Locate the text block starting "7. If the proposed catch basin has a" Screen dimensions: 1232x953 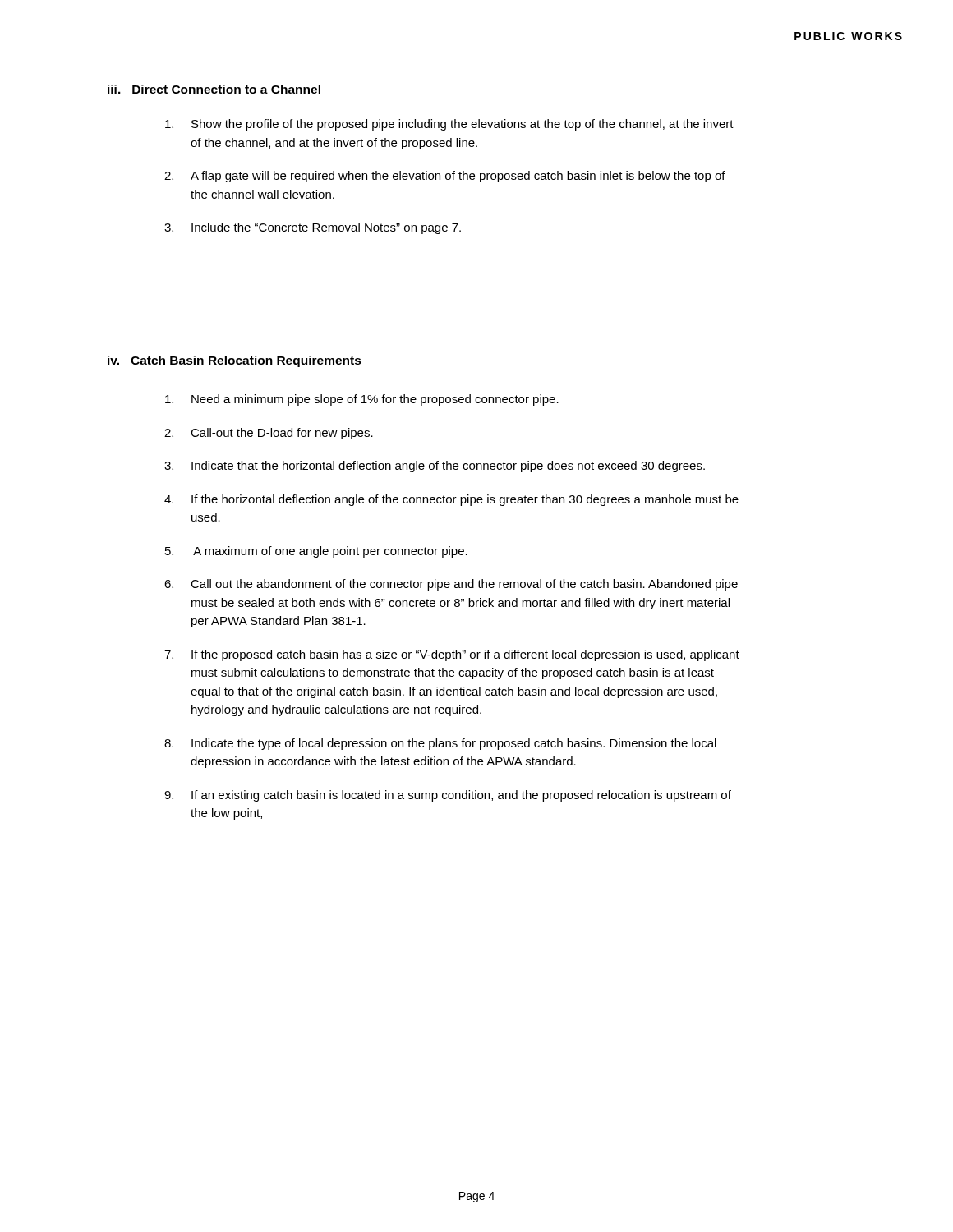(x=452, y=682)
